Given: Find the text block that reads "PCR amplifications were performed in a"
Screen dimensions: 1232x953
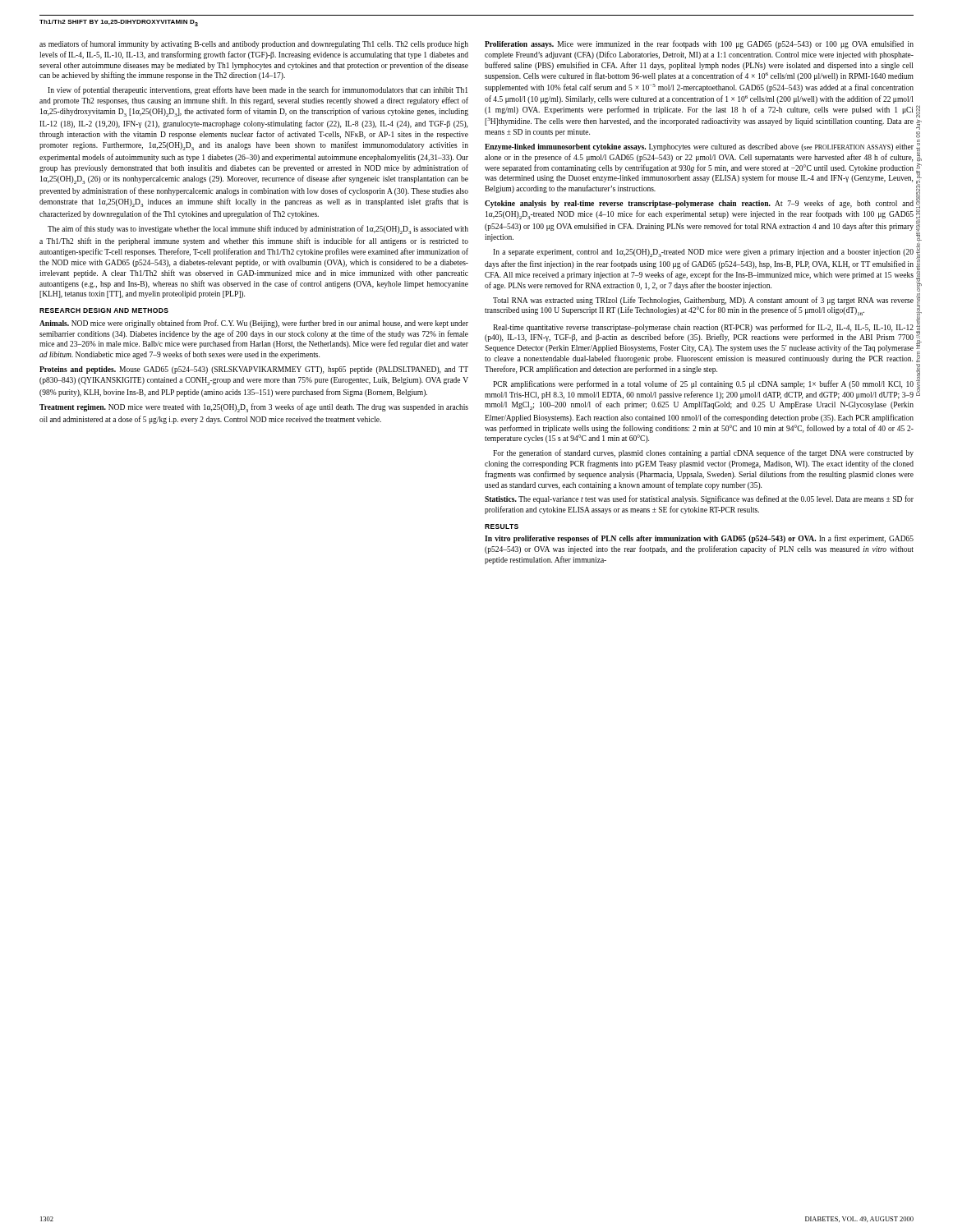Looking at the screenshot, I should pos(699,412).
